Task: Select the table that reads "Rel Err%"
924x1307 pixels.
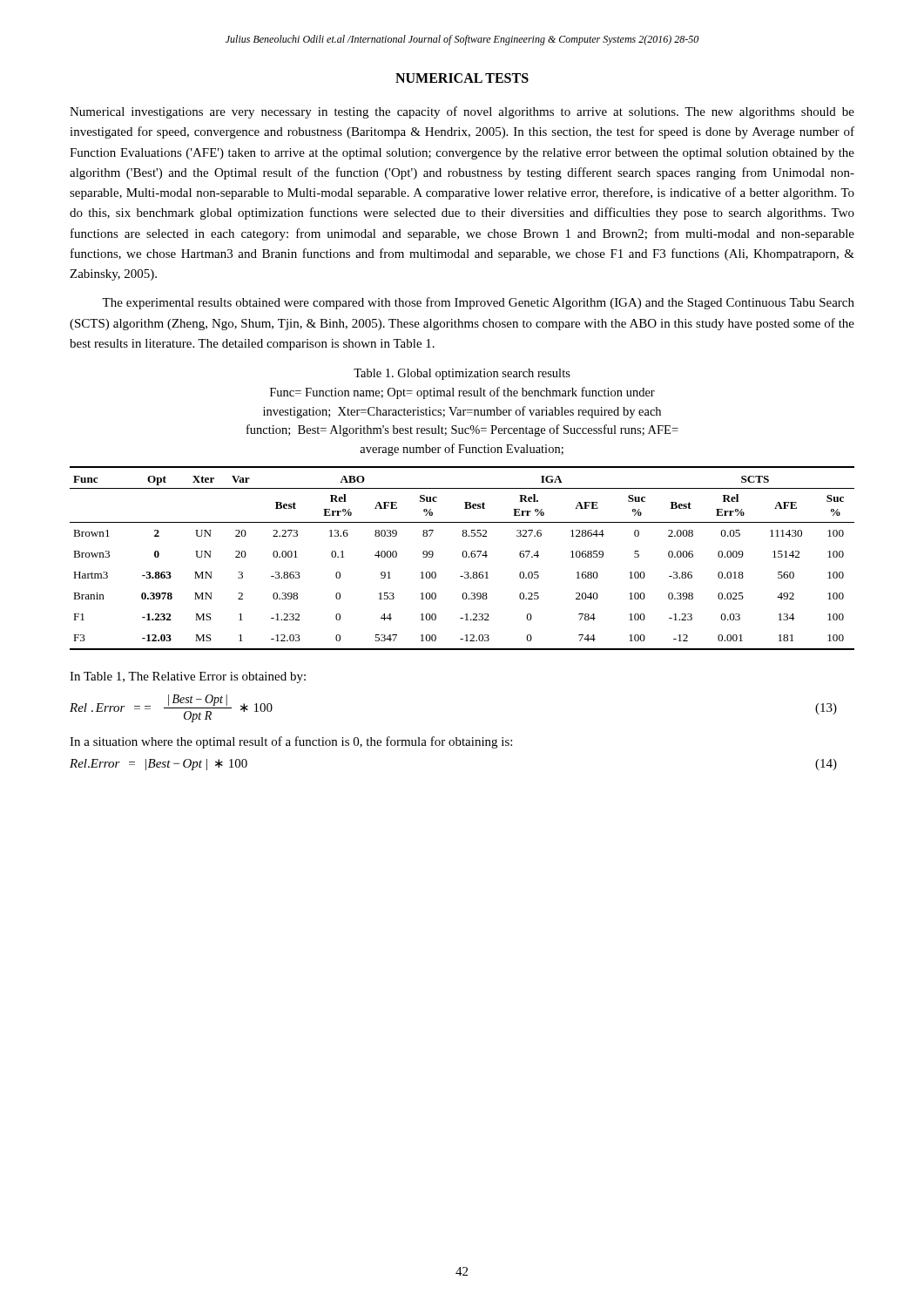Action: click(x=462, y=558)
